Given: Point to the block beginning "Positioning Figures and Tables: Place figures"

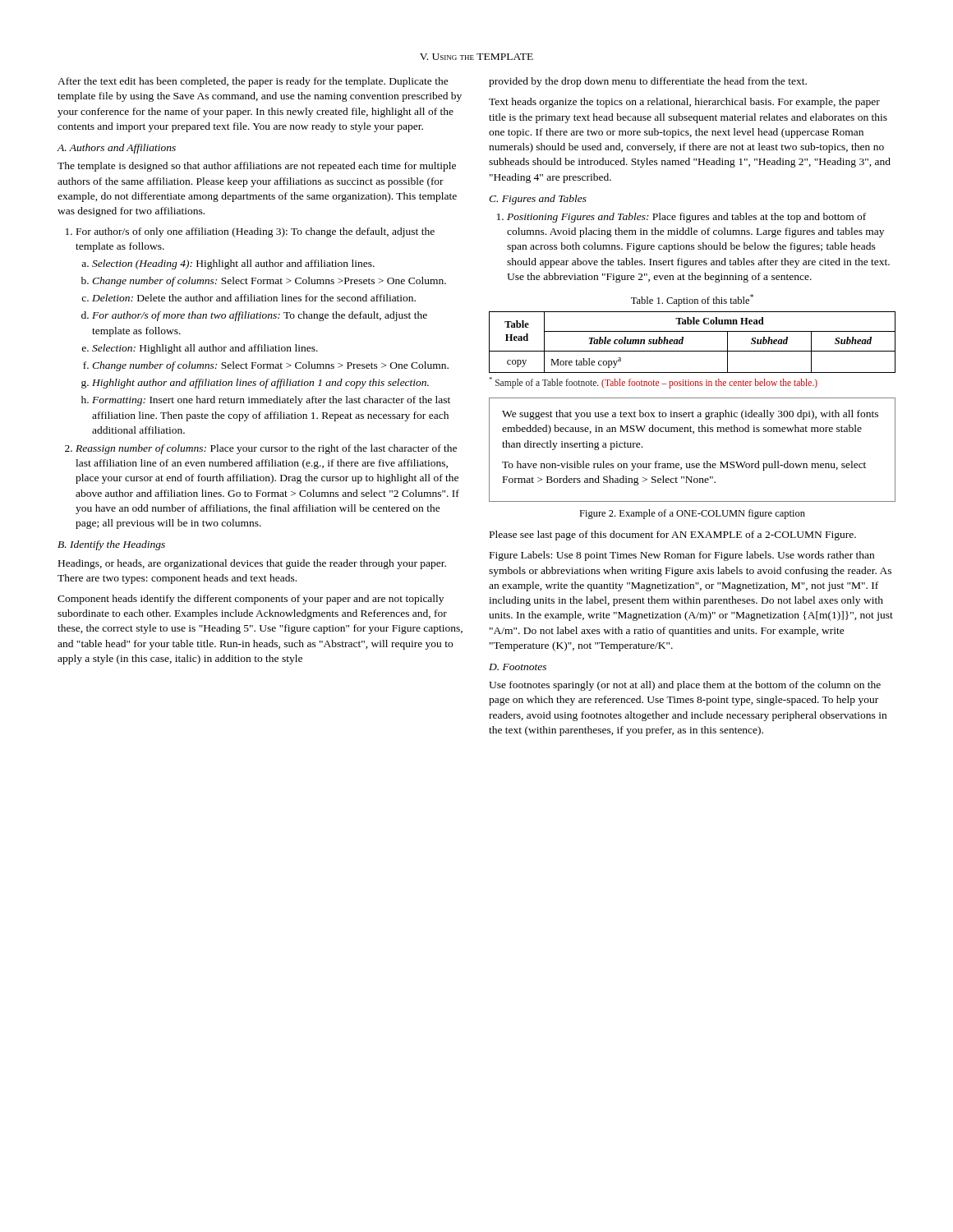Looking at the screenshot, I should tap(699, 246).
